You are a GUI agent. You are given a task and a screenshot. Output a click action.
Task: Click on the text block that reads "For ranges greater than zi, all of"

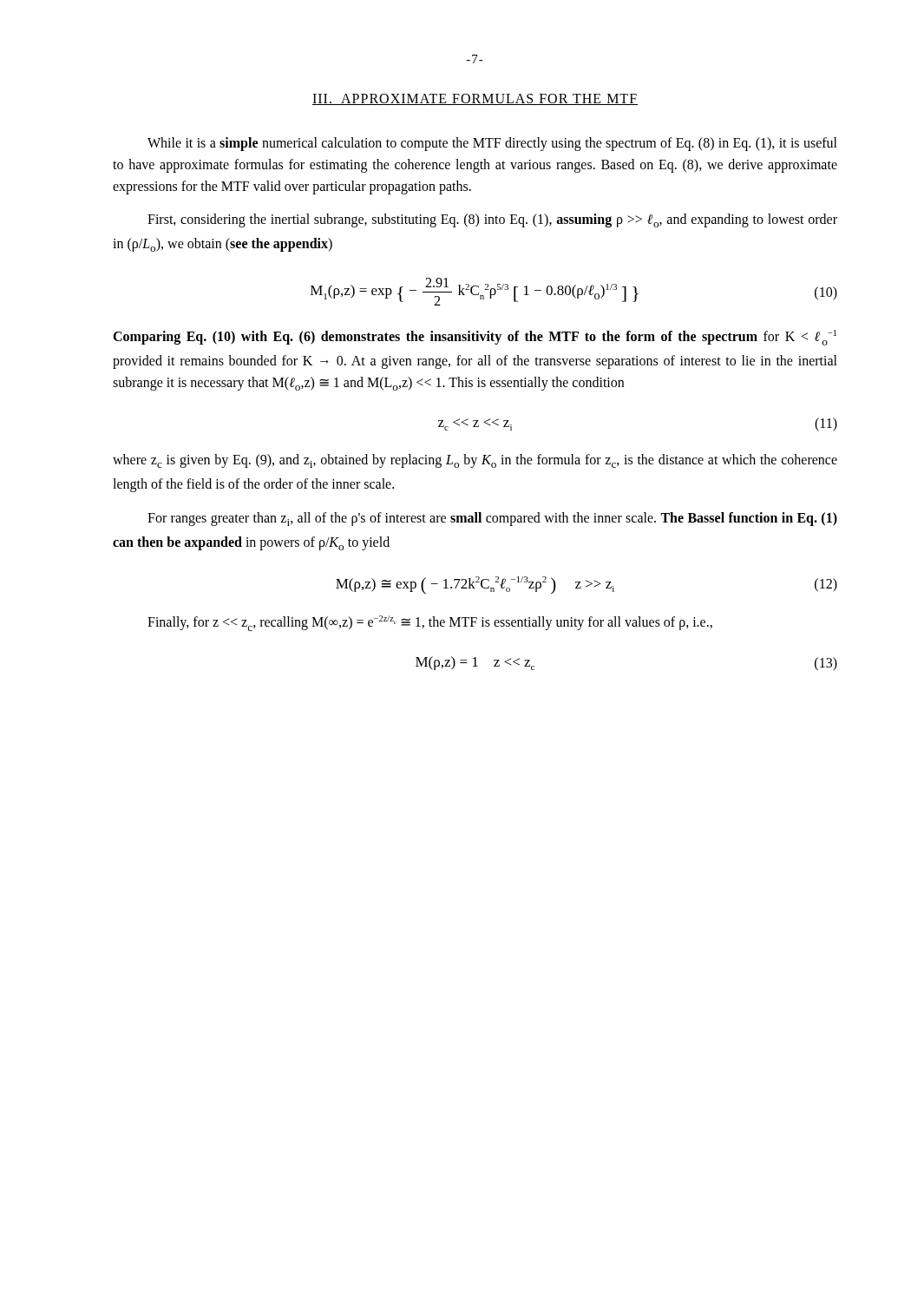coord(475,532)
